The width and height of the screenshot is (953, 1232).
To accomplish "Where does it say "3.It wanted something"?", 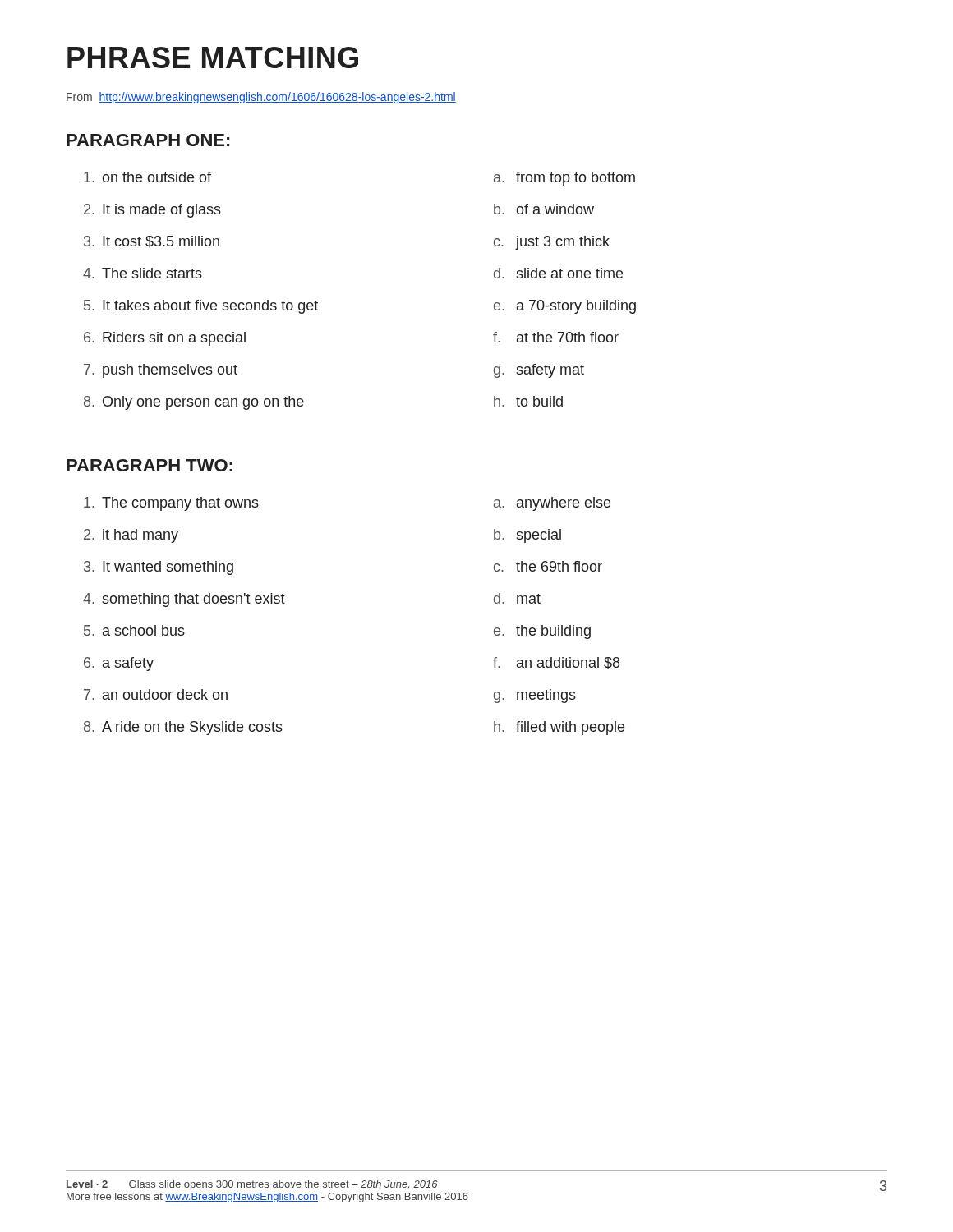I will click(x=159, y=568).
